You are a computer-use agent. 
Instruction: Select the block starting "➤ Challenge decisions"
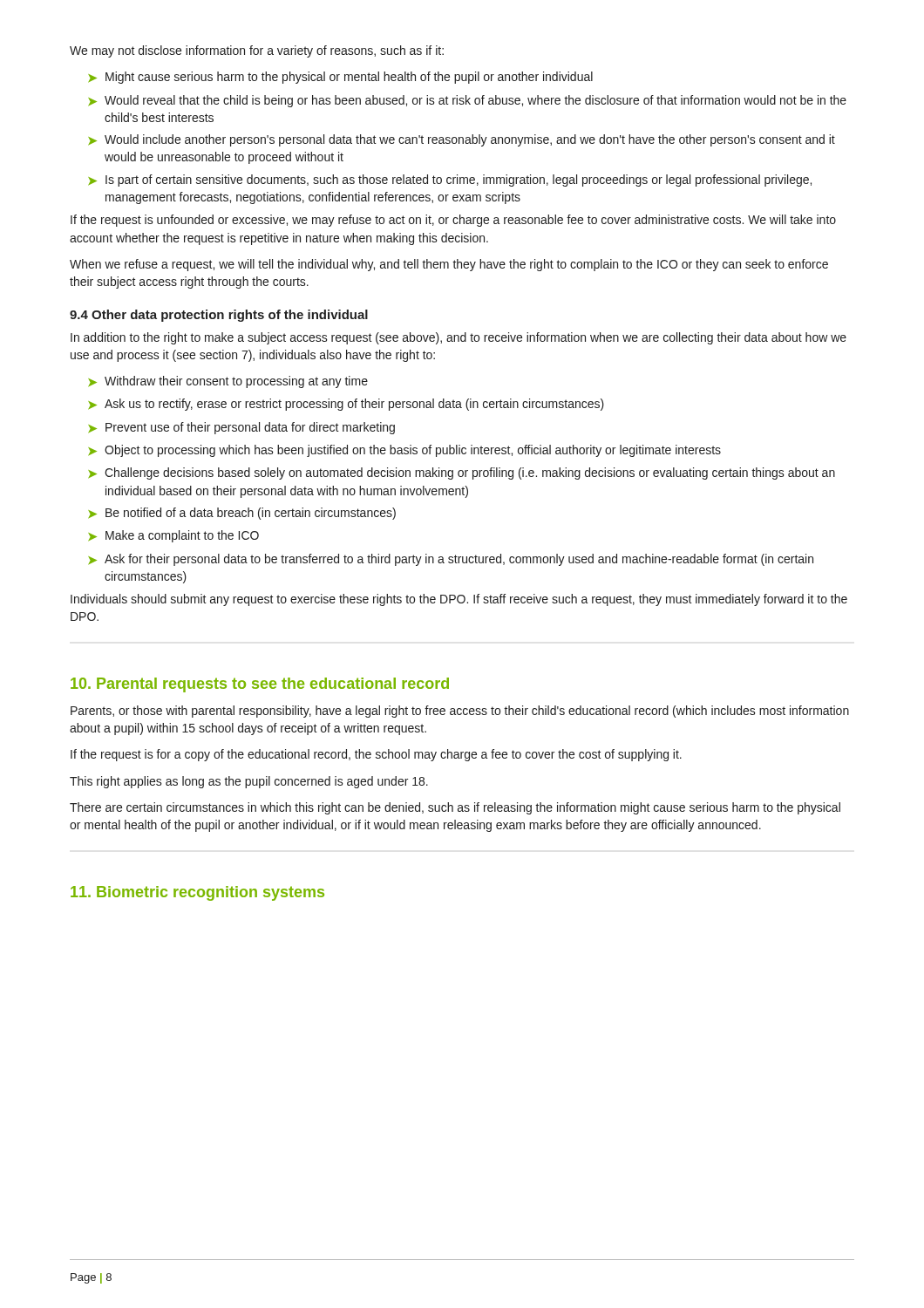471,482
